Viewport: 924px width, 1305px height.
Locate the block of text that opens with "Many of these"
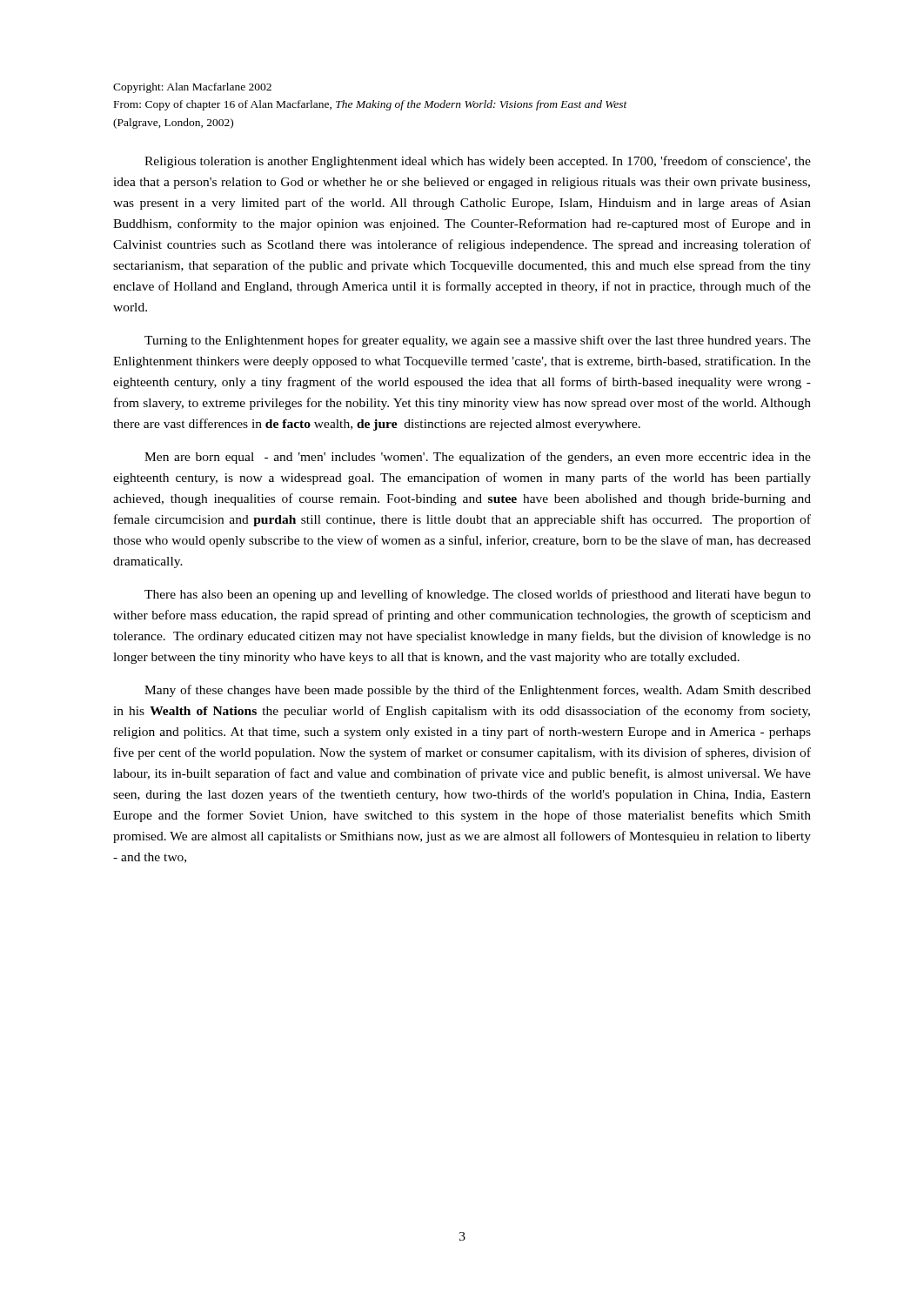pos(462,773)
